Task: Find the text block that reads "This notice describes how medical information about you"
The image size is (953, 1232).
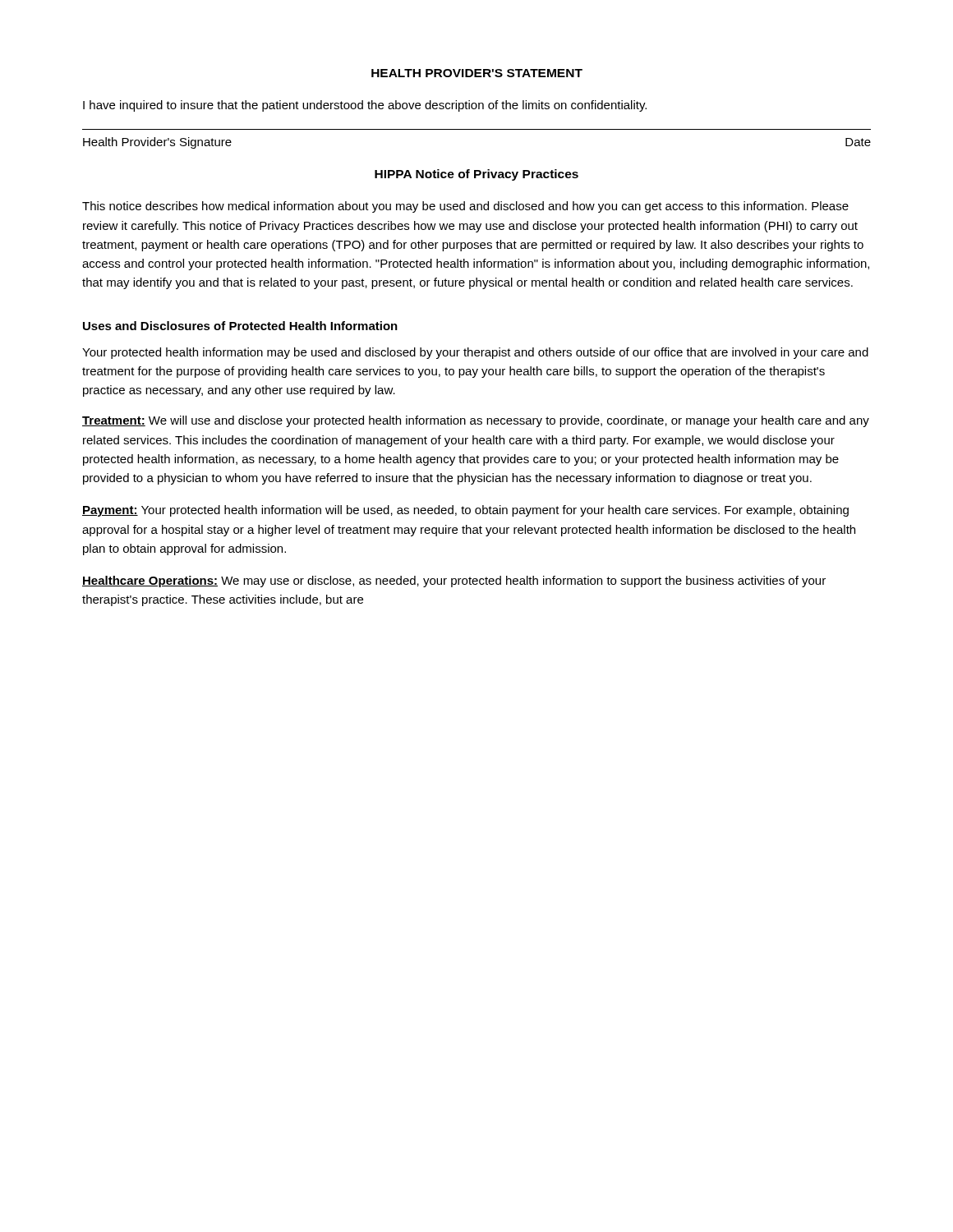Action: (476, 244)
